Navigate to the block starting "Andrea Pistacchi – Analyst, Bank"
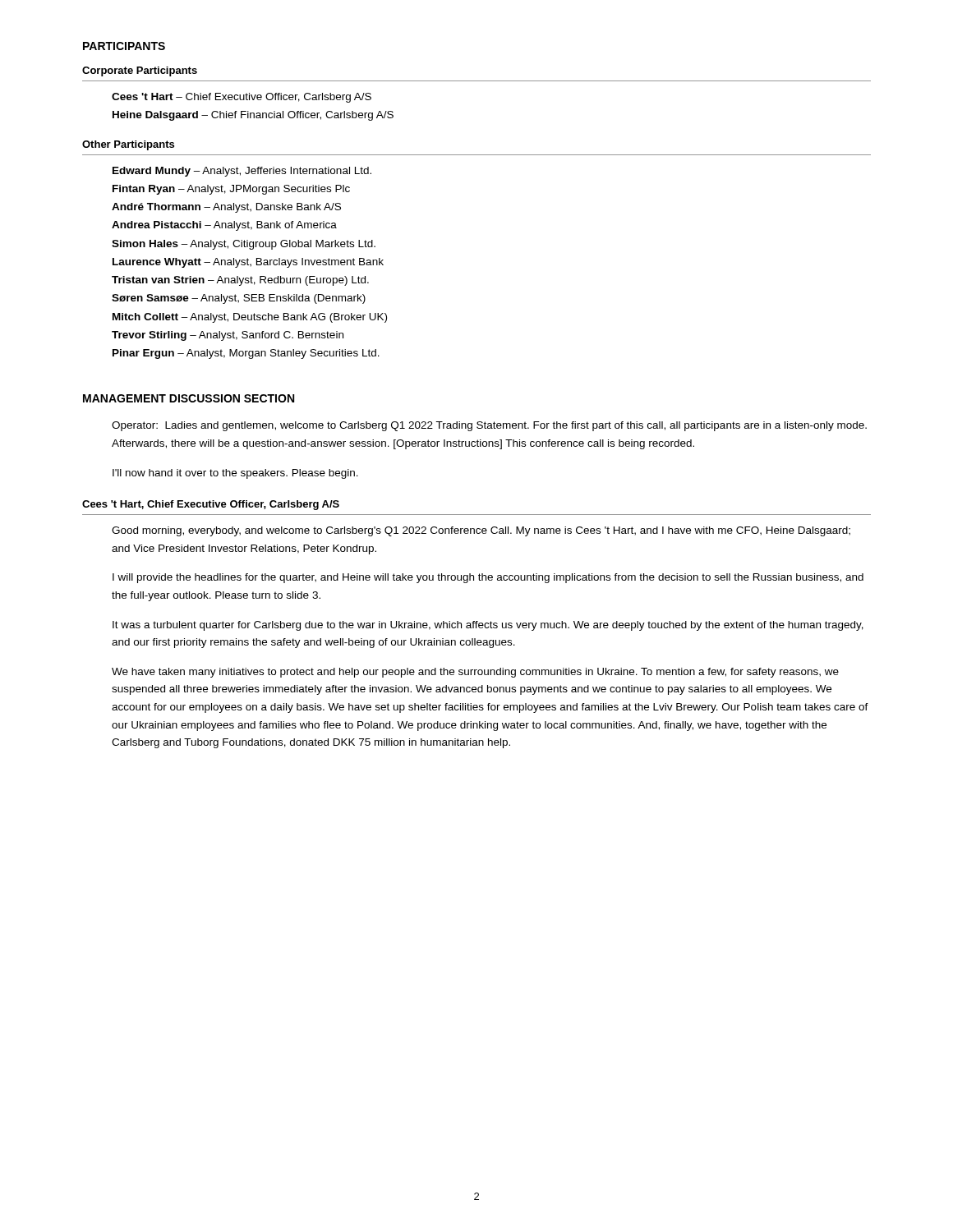 click(224, 226)
